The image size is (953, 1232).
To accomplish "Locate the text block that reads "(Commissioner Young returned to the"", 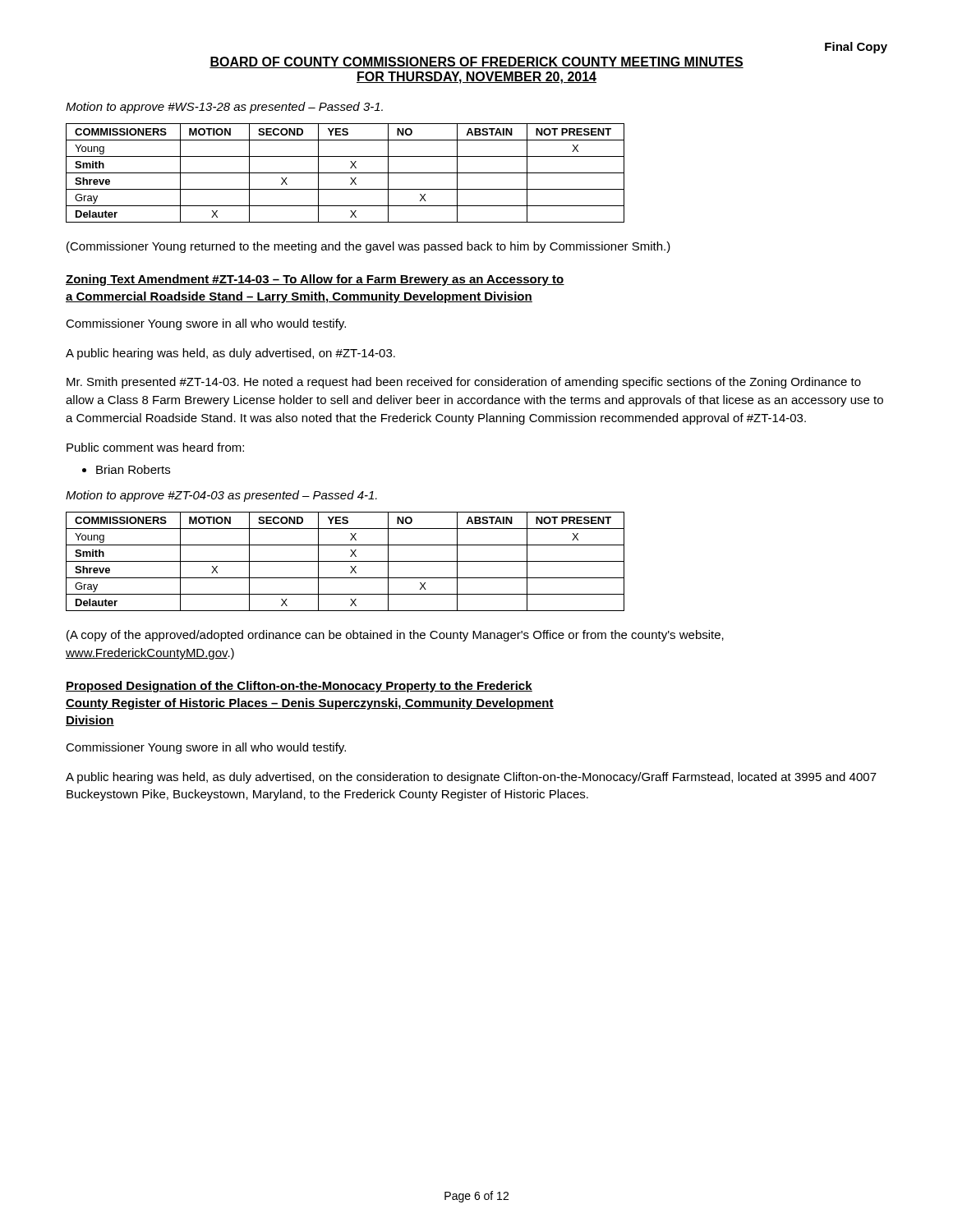I will coord(368,246).
